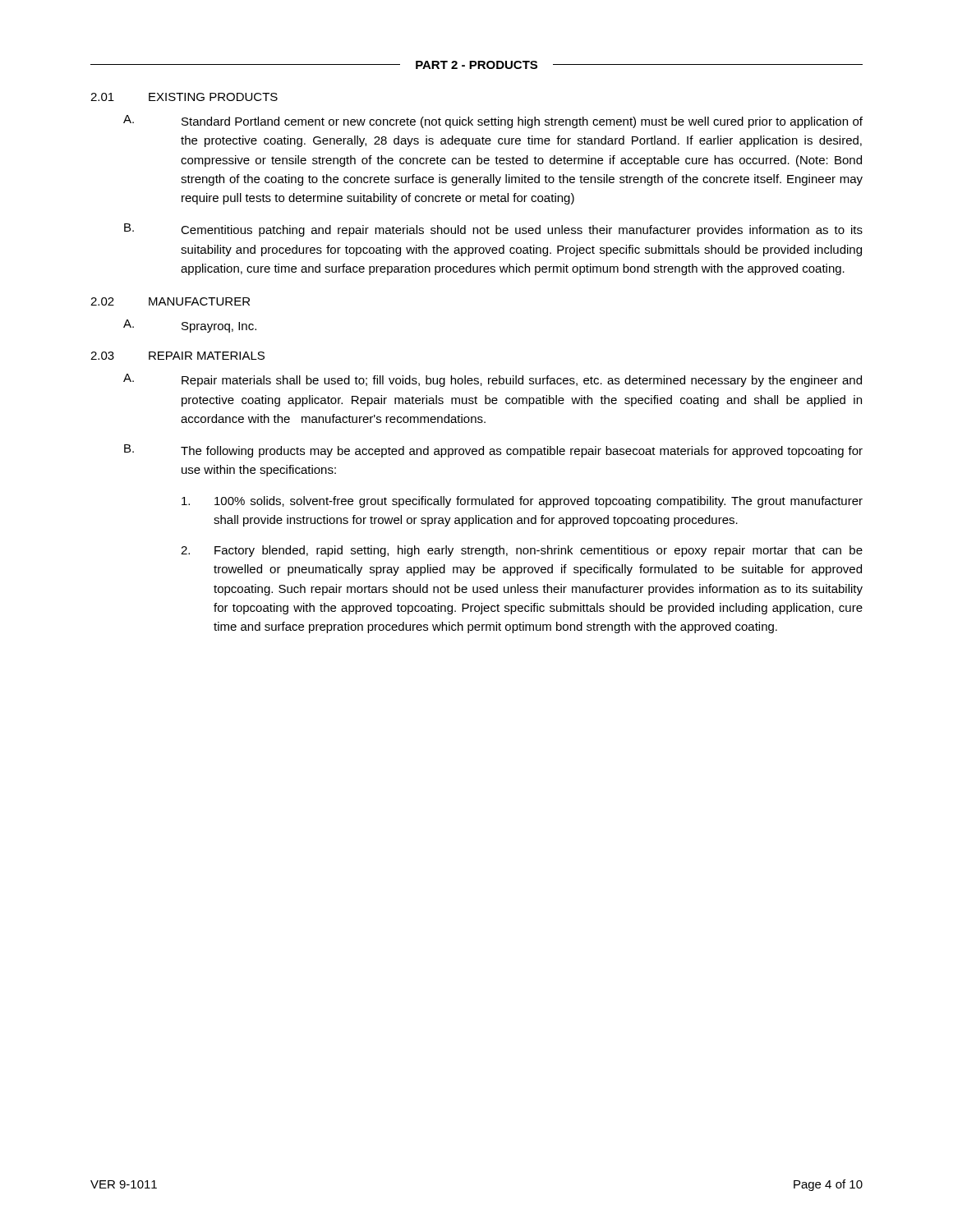
Task: Where is the section header that starts "PART 2 -"?
Action: pyautogui.click(x=476, y=64)
